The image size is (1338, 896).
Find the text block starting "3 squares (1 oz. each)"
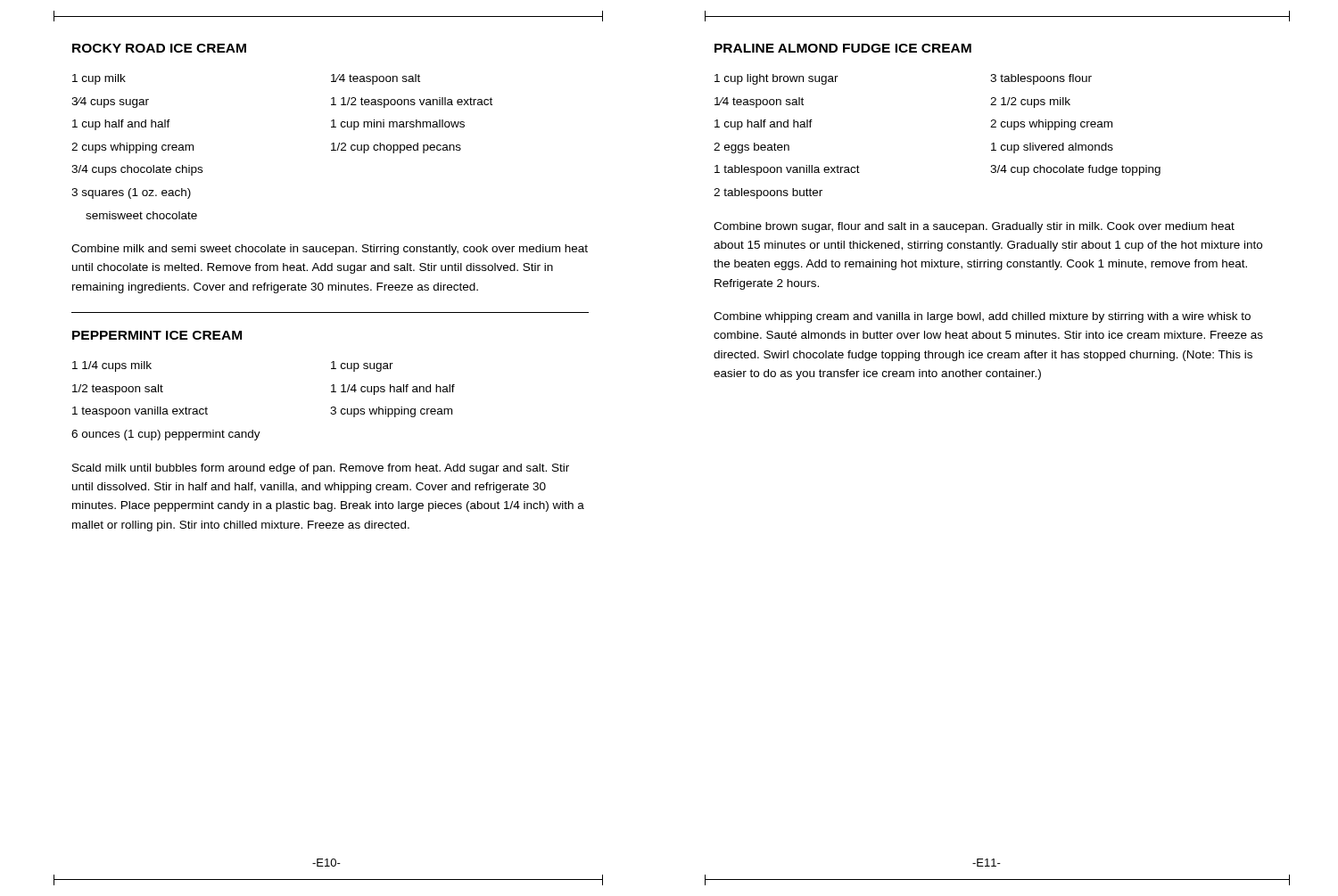pyautogui.click(x=131, y=192)
